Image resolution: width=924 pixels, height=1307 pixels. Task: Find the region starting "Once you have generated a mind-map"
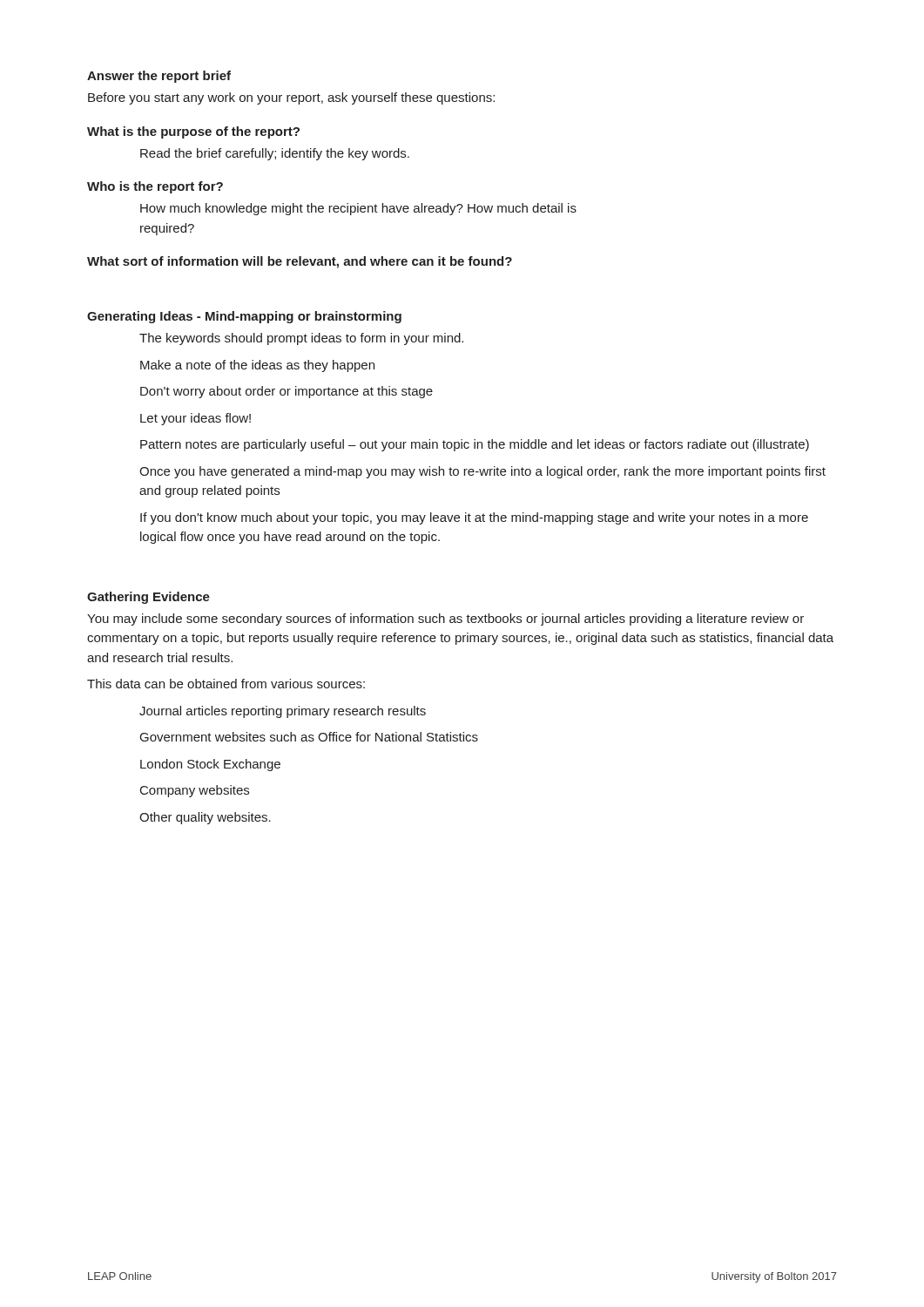point(482,480)
